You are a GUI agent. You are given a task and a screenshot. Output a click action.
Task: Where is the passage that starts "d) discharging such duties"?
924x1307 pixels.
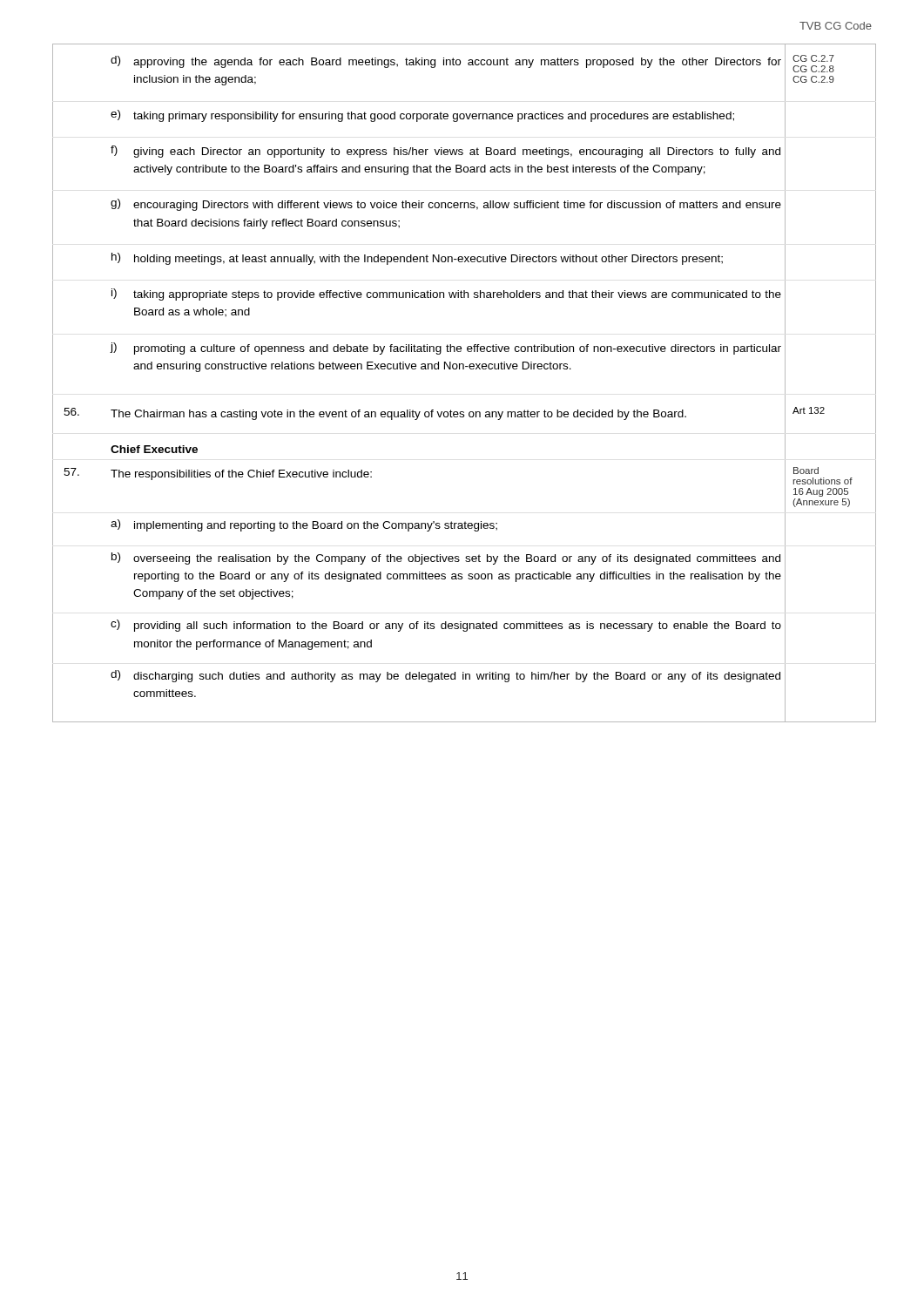446,685
